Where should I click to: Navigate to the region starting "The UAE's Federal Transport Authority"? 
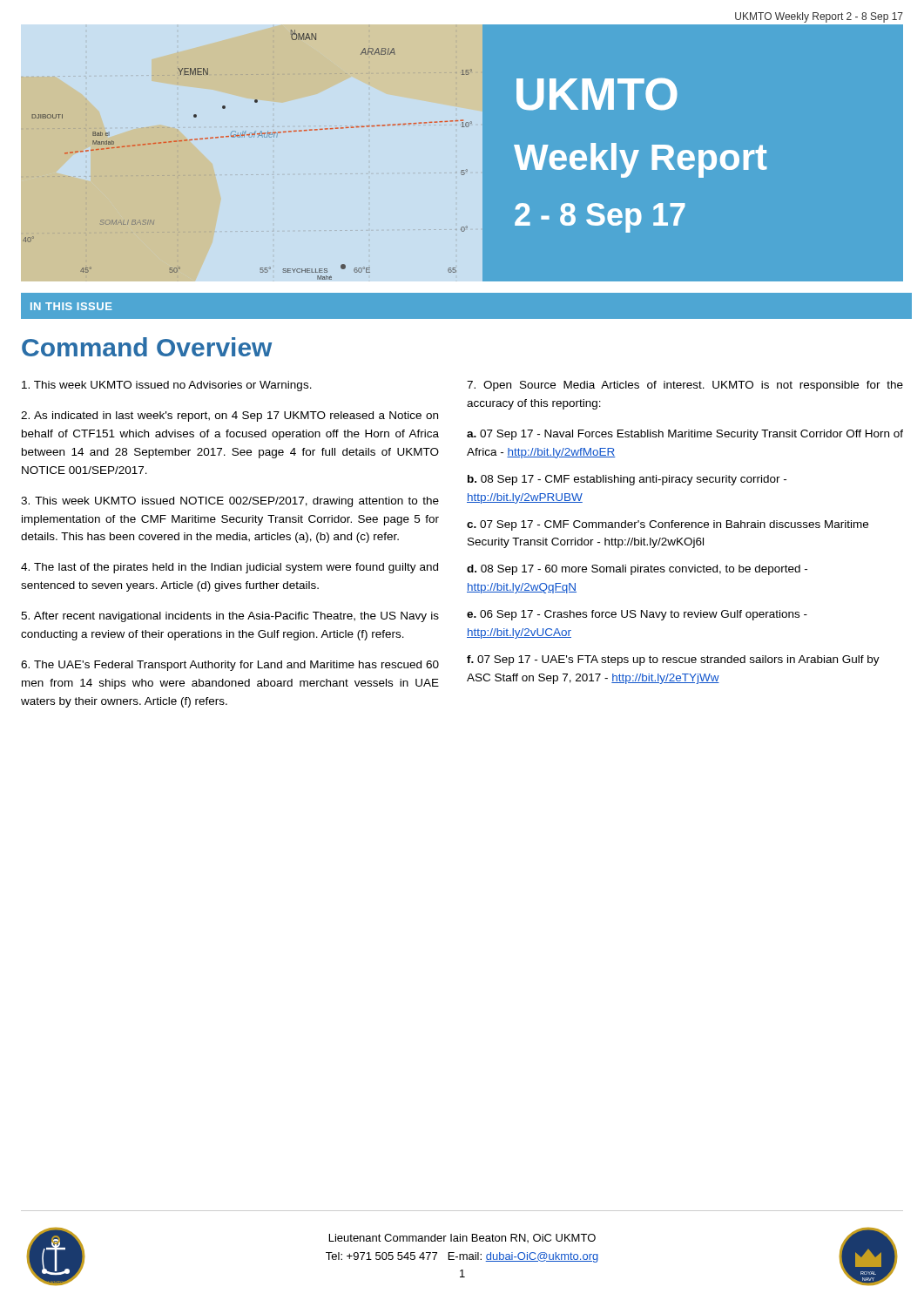coord(230,683)
